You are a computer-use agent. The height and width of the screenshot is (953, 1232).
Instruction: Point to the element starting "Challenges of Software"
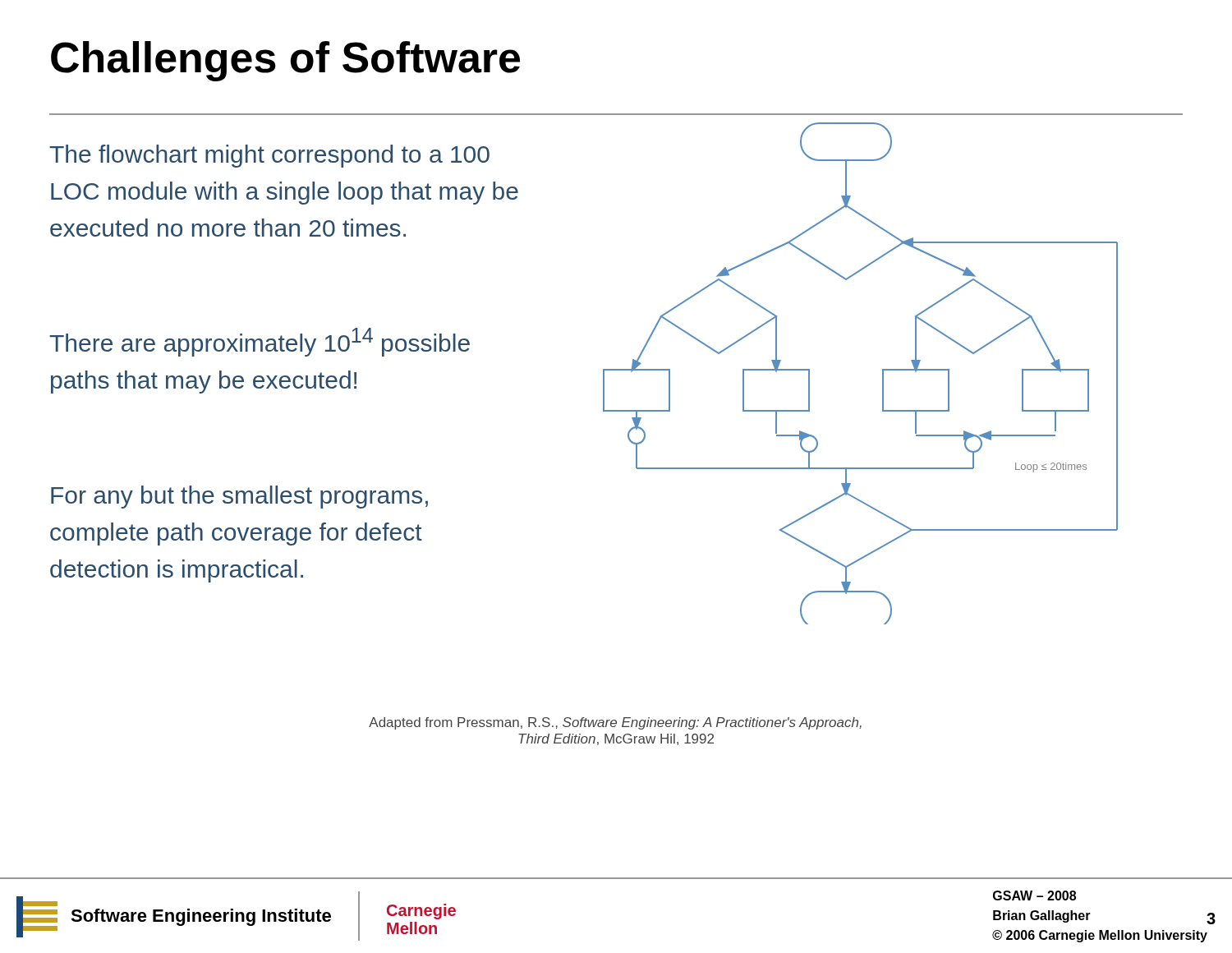click(x=285, y=57)
